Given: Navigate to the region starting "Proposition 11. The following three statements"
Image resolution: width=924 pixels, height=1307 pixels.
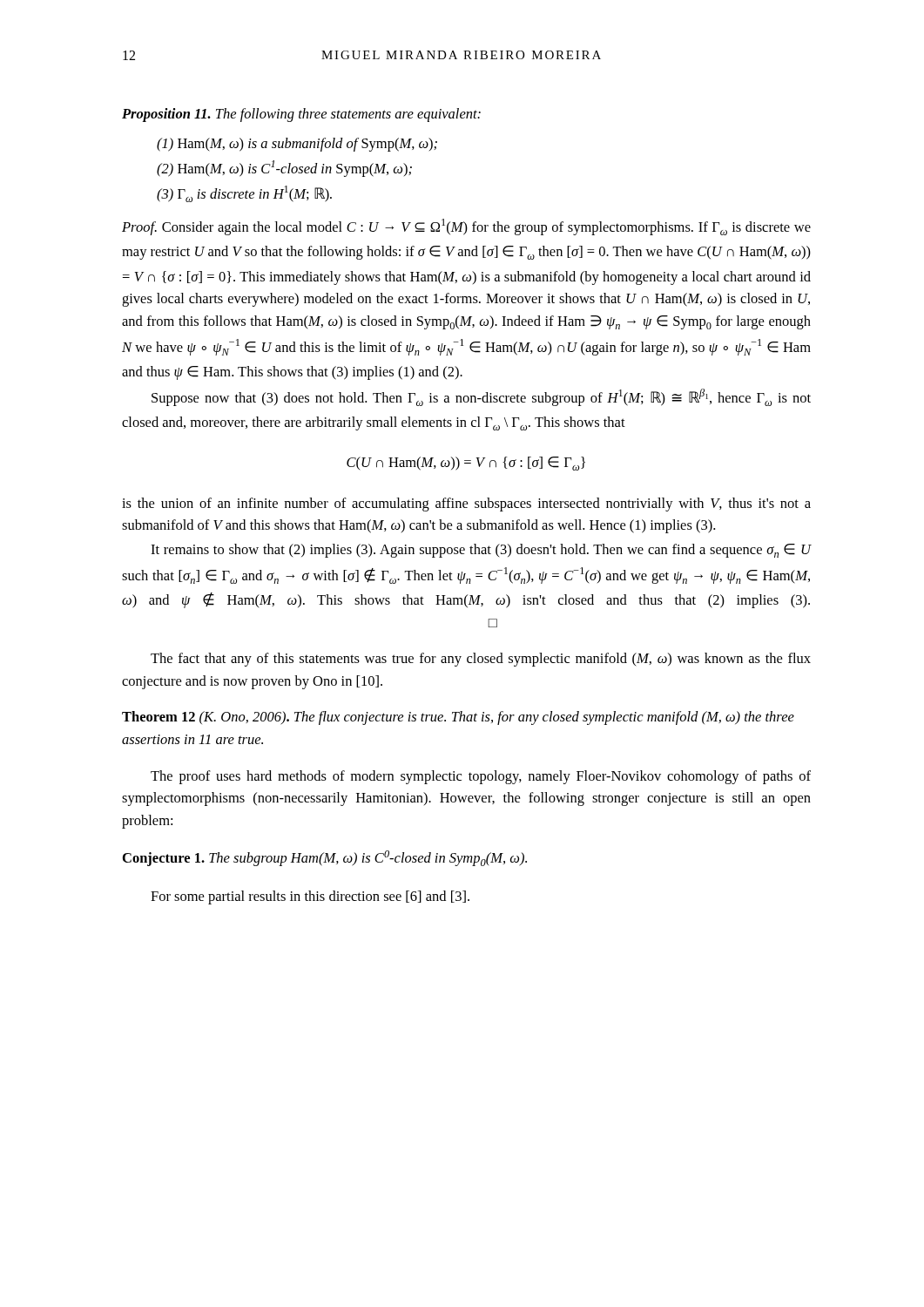Looking at the screenshot, I should 302,114.
